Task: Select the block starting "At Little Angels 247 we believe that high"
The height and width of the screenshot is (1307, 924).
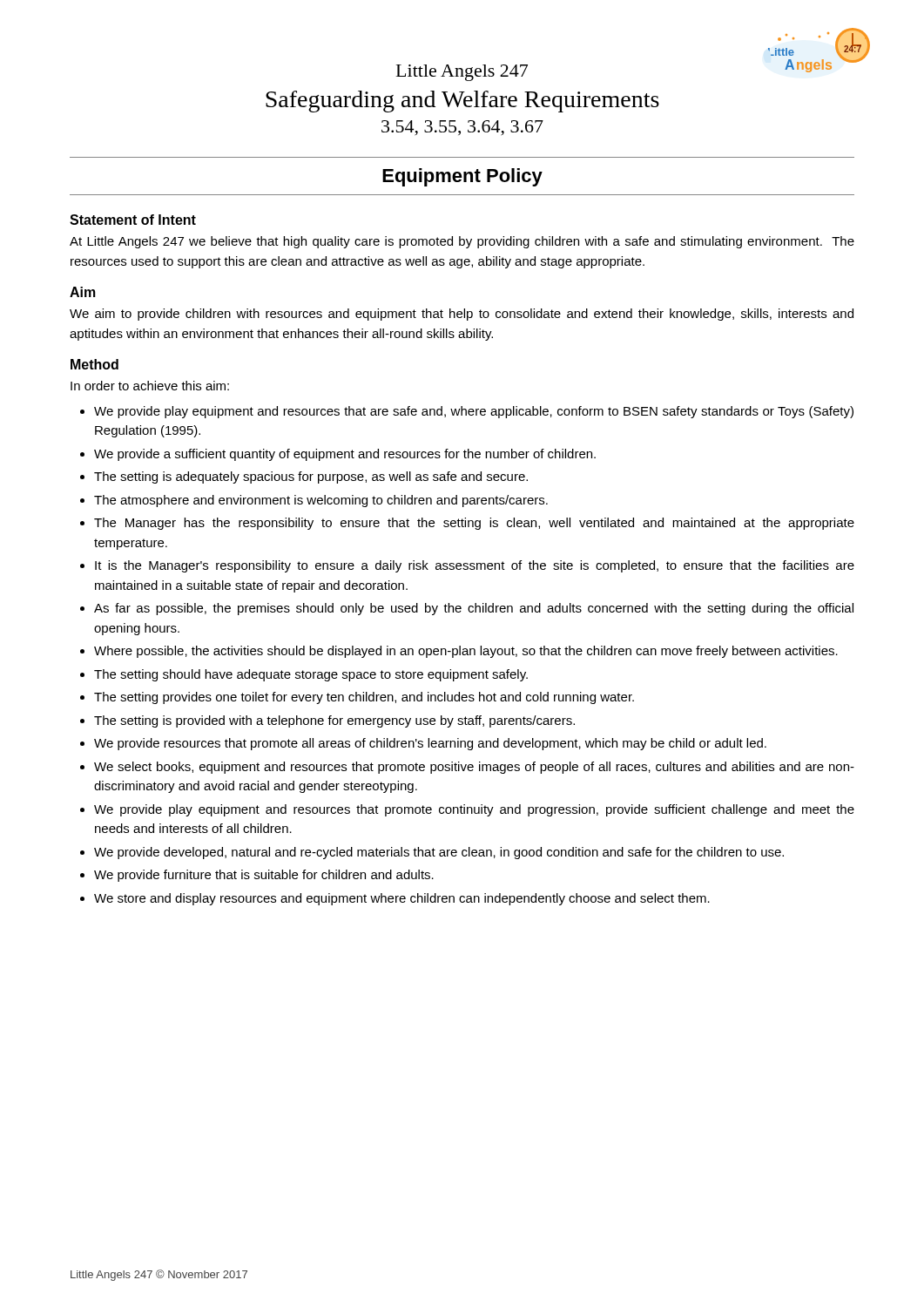Action: [x=462, y=251]
